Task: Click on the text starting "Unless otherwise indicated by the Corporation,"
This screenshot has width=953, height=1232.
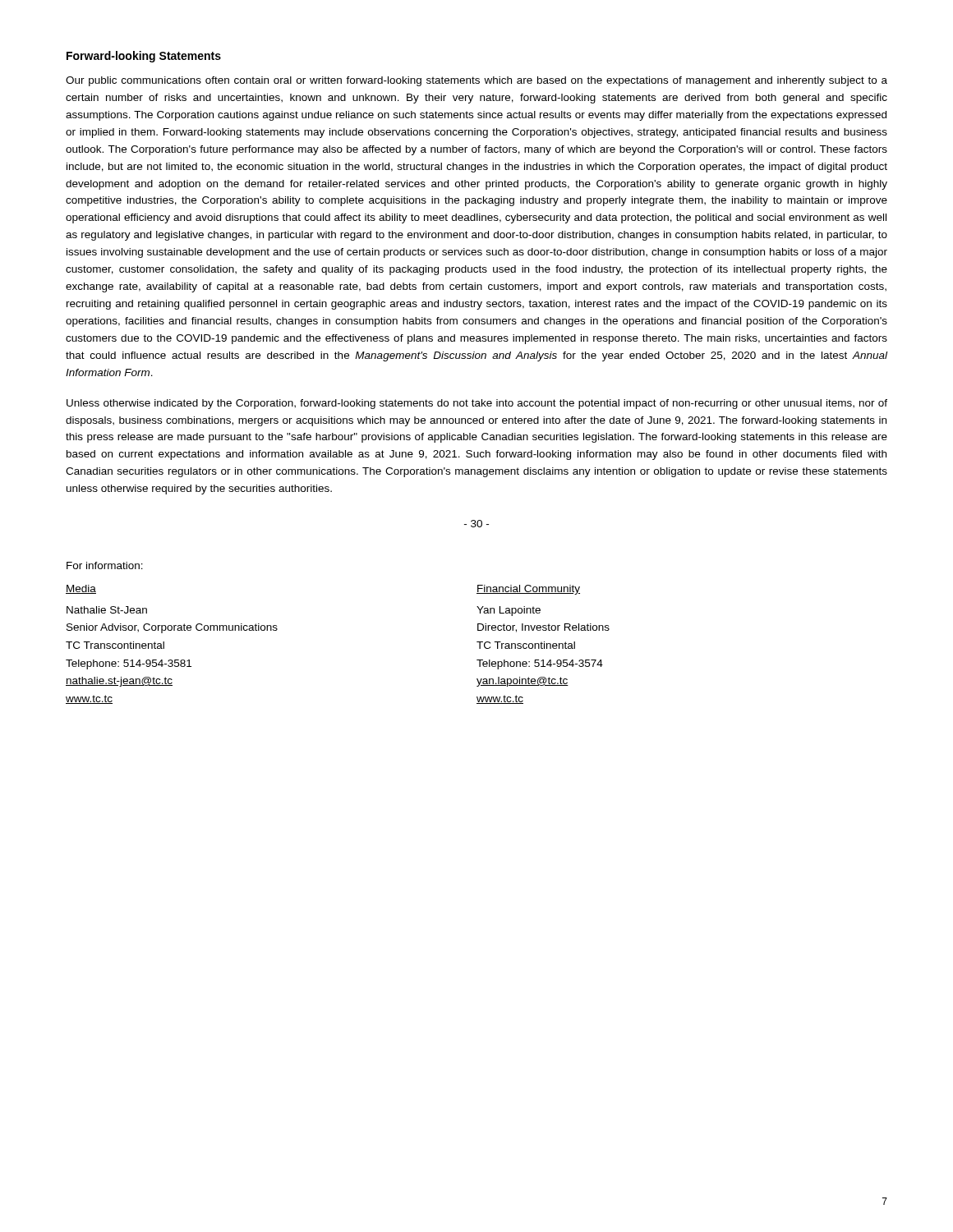Action: point(476,445)
